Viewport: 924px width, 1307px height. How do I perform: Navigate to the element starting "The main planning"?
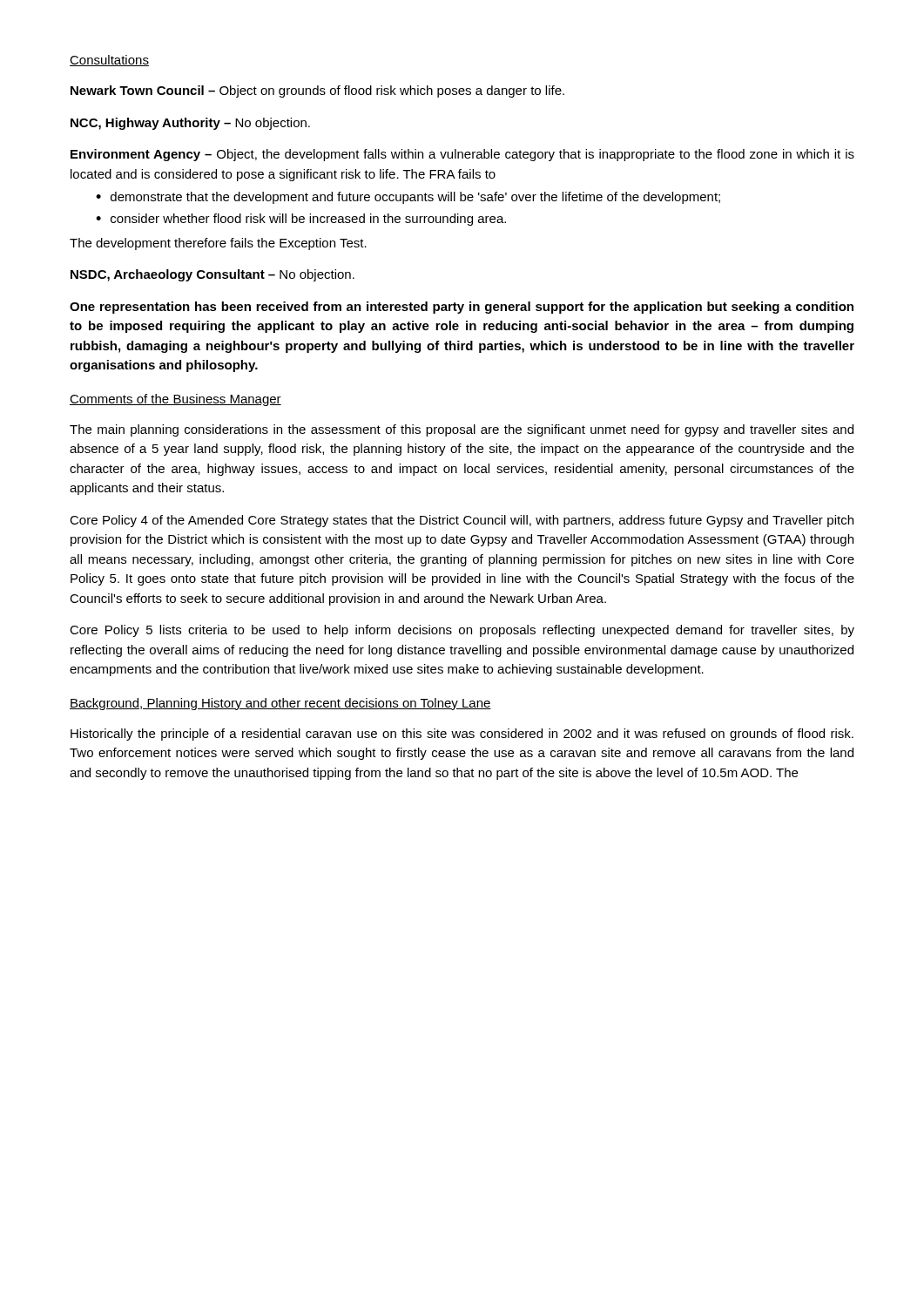(462, 458)
